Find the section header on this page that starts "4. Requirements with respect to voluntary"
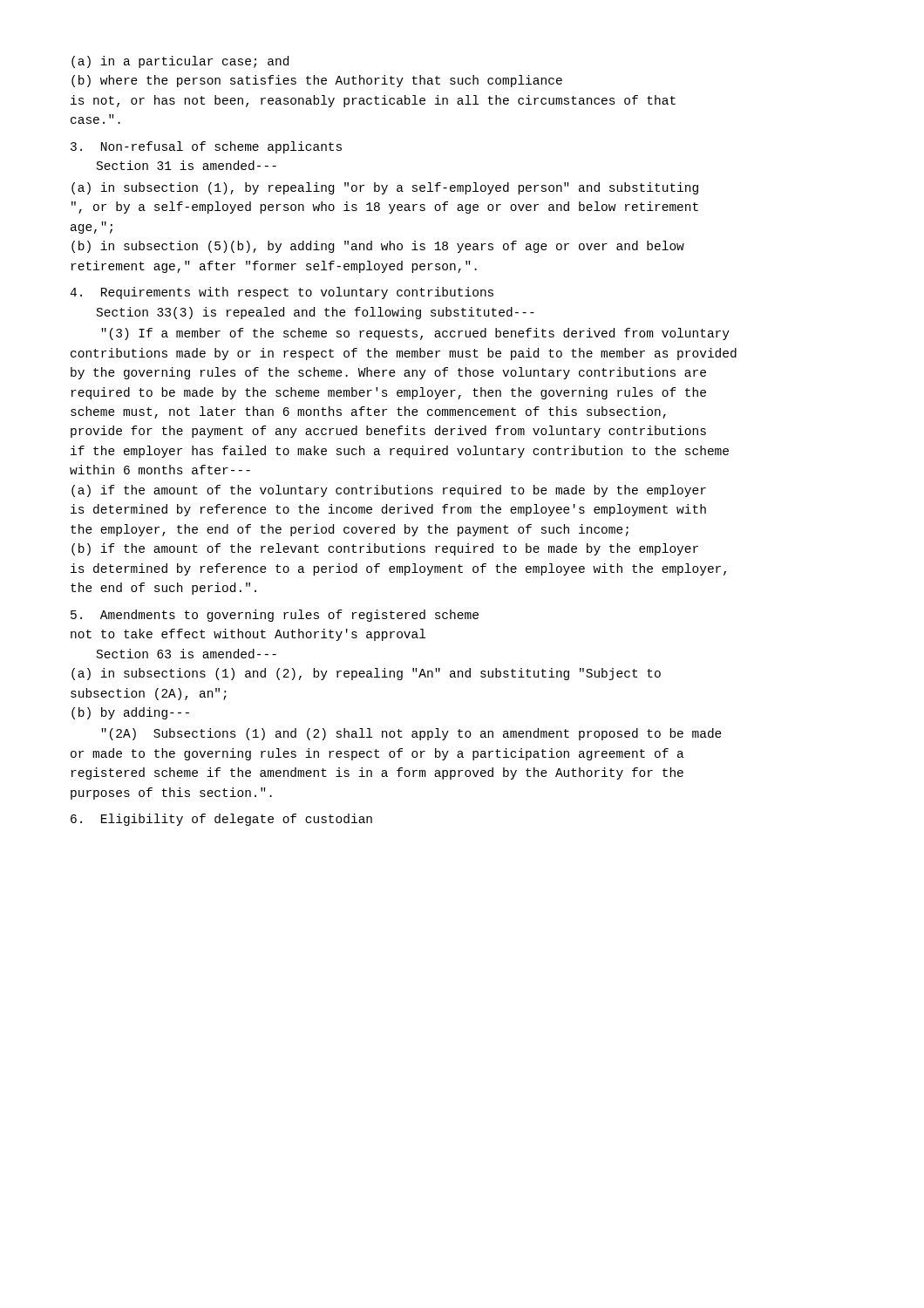Viewport: 924px width, 1308px height. [282, 293]
